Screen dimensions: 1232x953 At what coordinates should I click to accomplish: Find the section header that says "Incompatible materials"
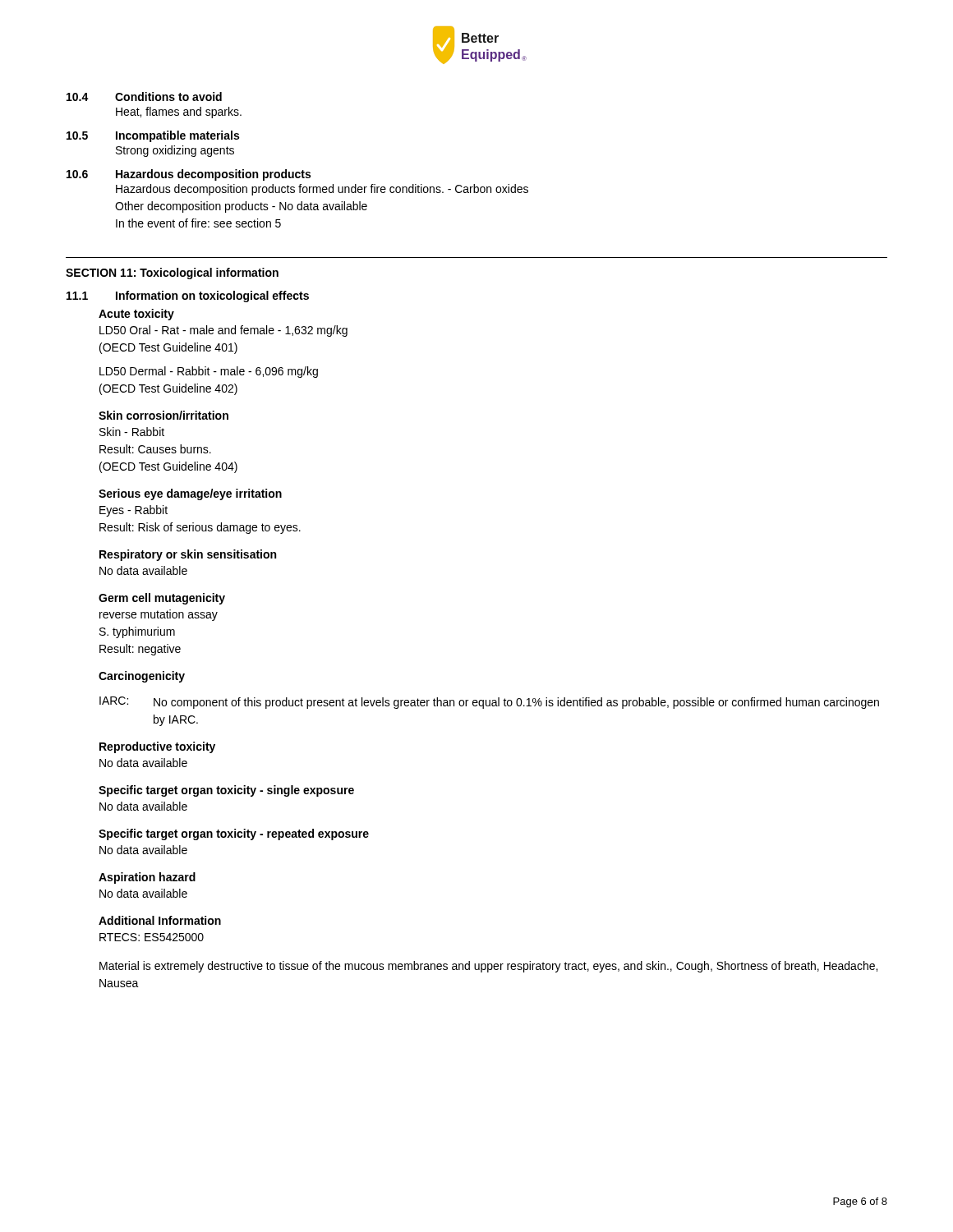177,136
